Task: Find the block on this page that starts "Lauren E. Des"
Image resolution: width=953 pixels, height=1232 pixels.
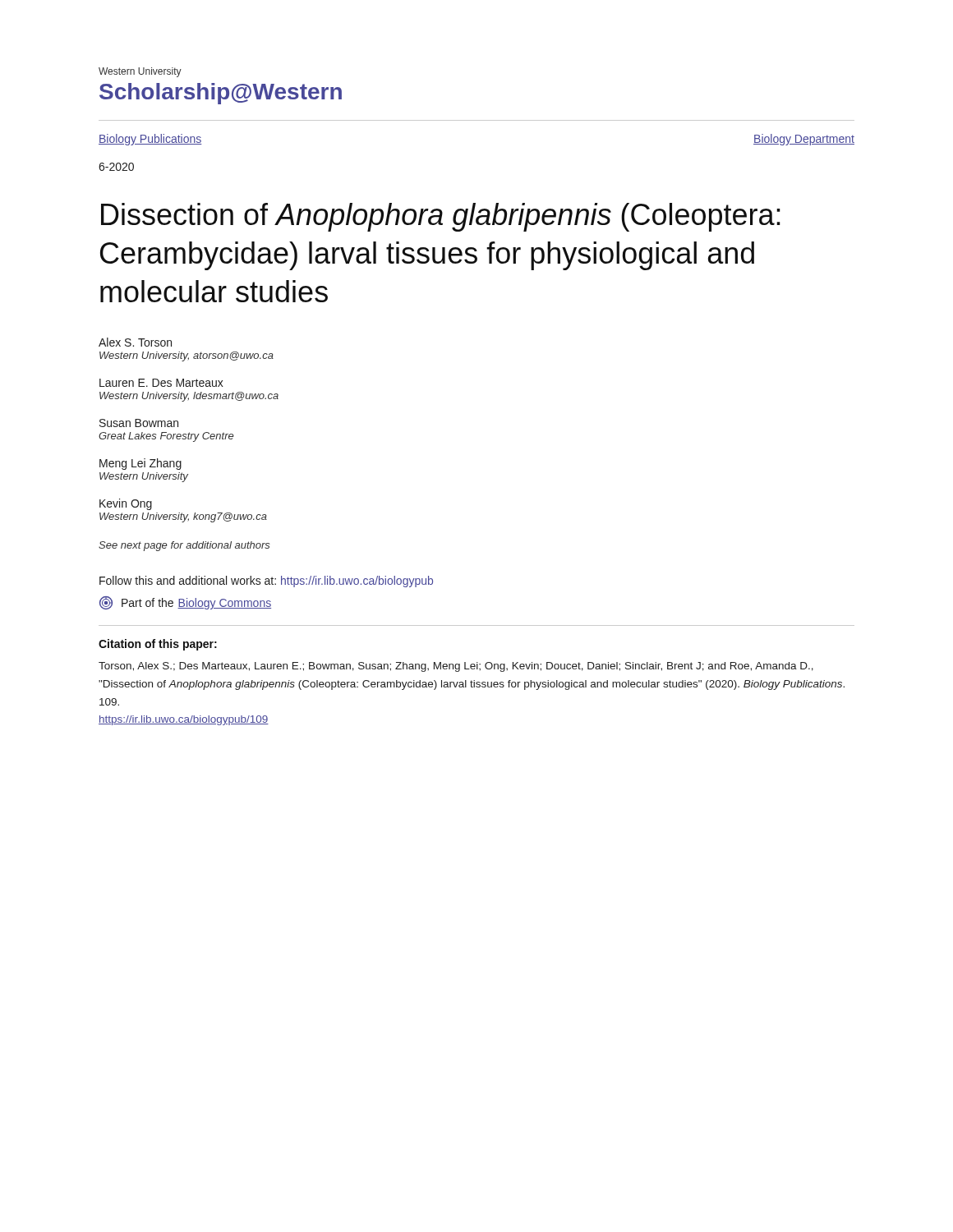Action: [x=161, y=383]
